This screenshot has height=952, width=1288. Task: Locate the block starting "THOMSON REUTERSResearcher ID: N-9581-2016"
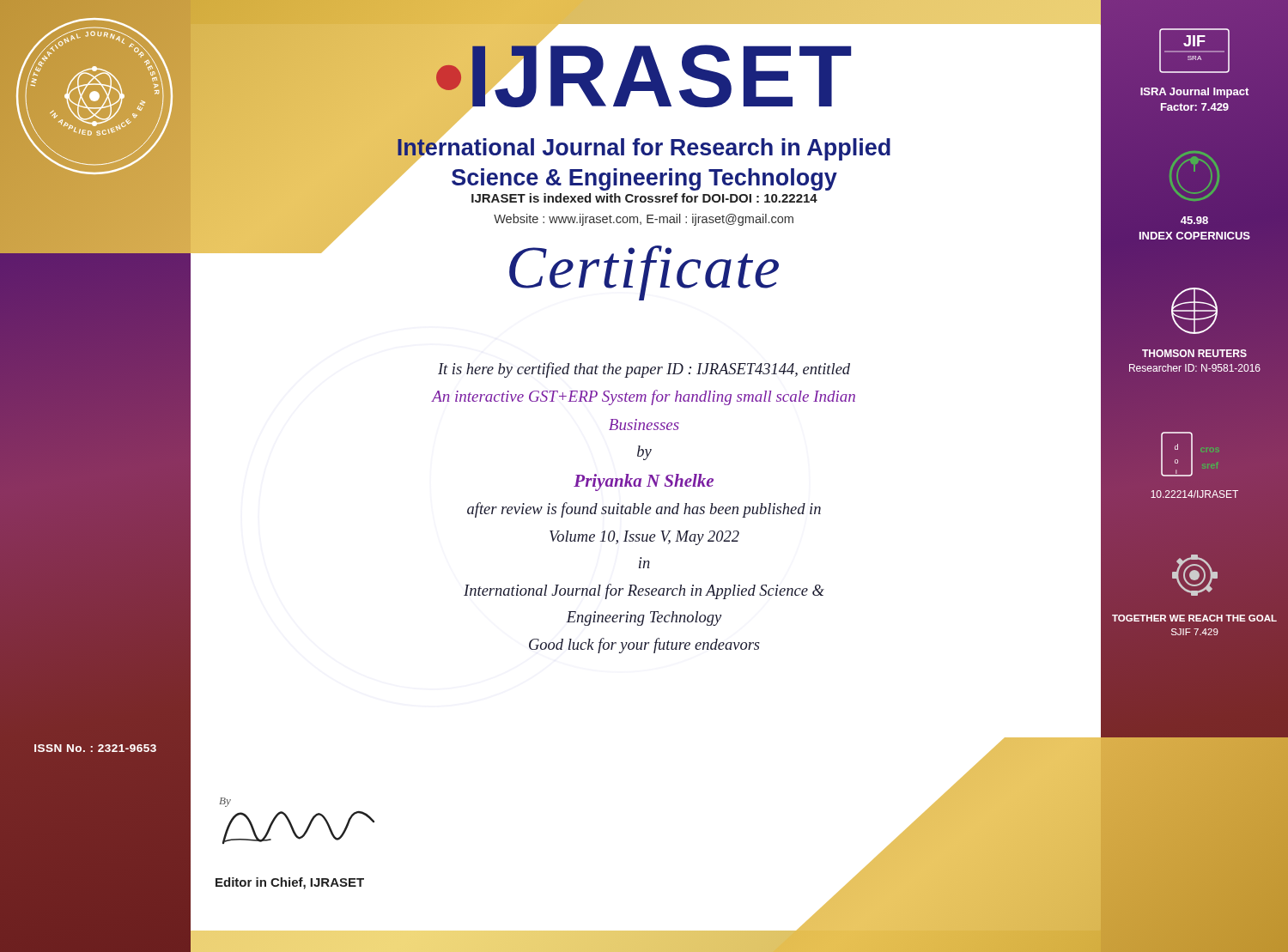pyautogui.click(x=1194, y=361)
